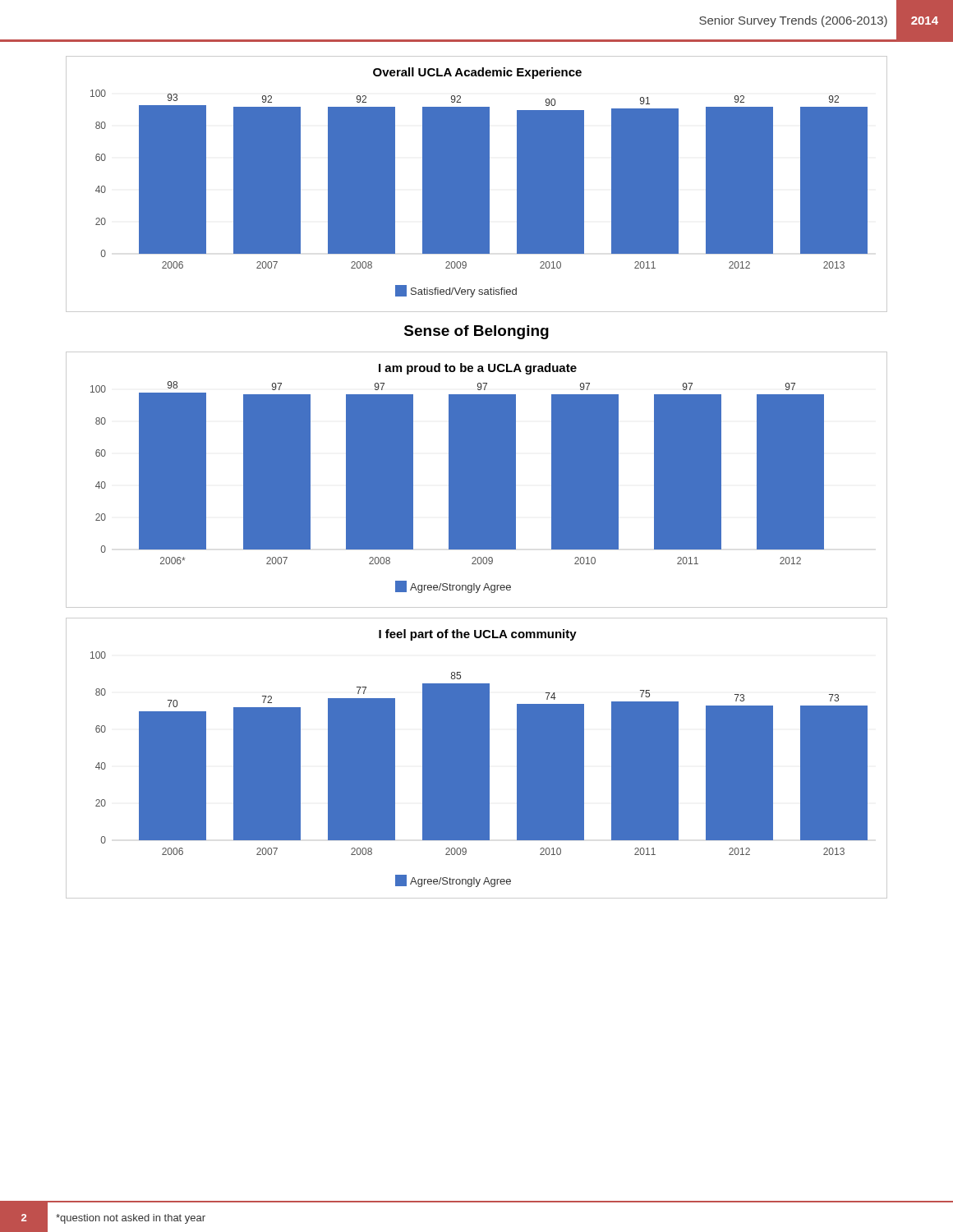Select the section header that says "Sense of Belonging"
Image resolution: width=953 pixels, height=1232 pixels.
click(x=476, y=331)
